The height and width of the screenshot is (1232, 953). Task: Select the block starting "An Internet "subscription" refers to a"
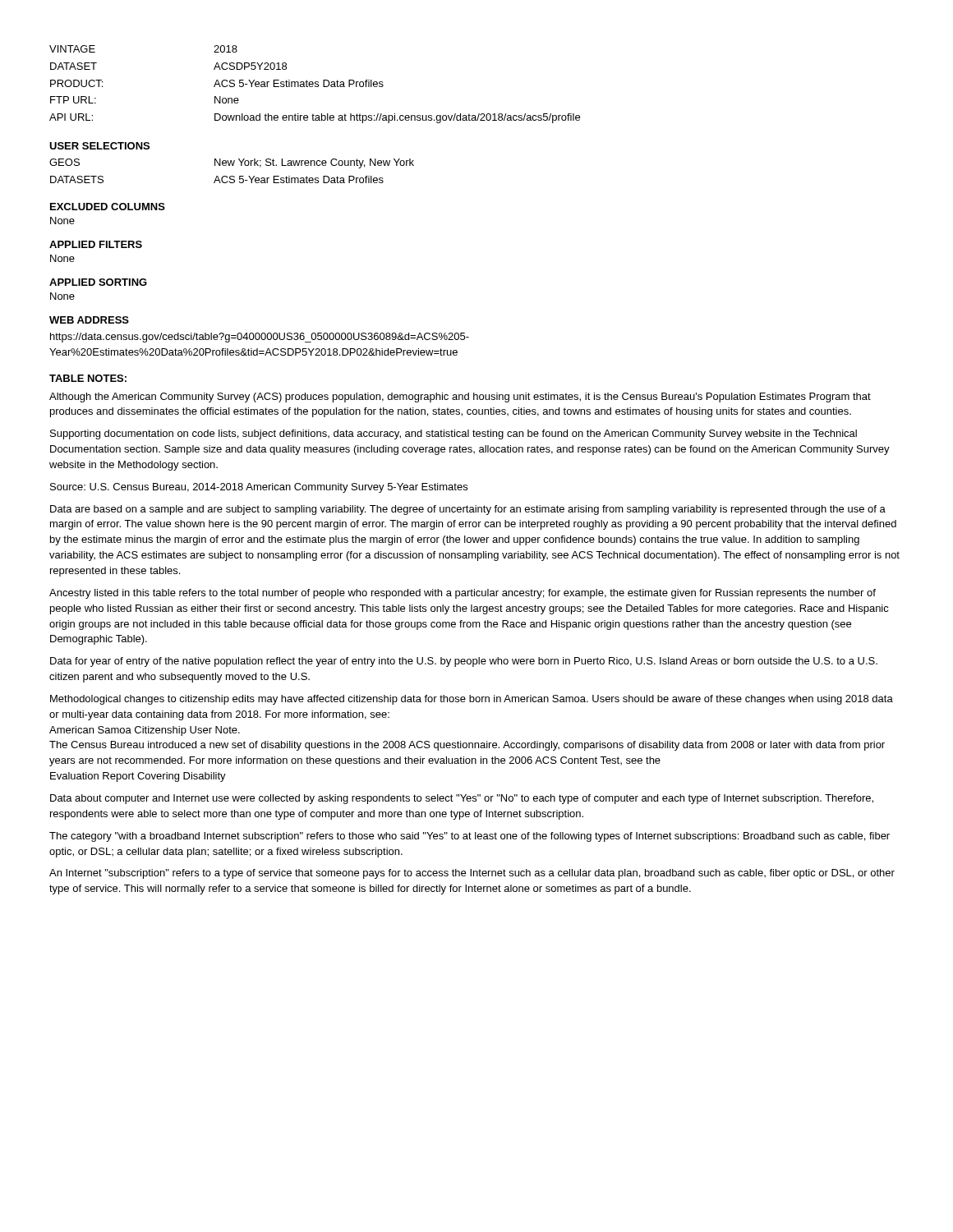click(476, 881)
